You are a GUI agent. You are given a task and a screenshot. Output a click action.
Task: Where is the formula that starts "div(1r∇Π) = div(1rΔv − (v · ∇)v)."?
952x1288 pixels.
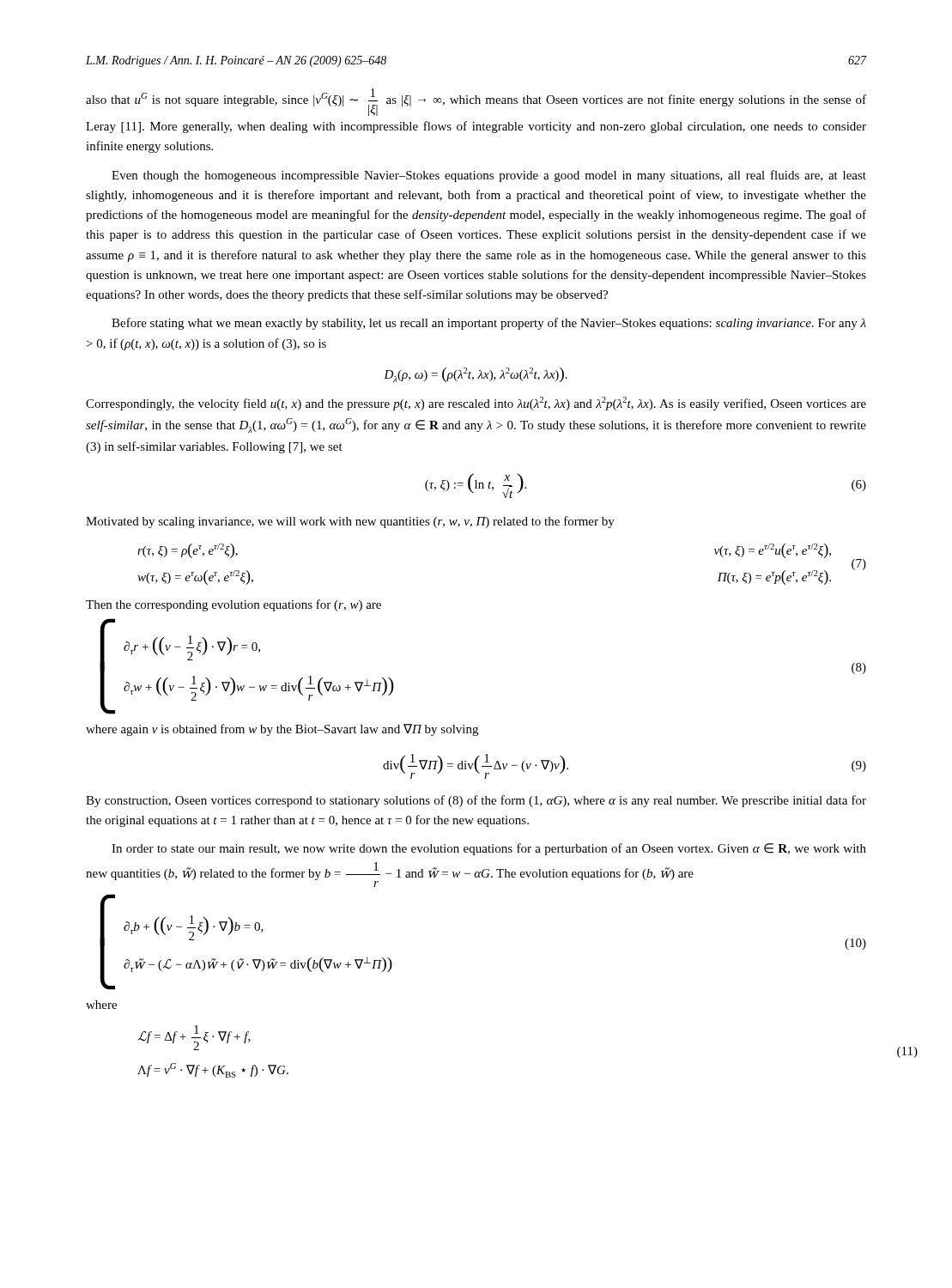(476, 765)
